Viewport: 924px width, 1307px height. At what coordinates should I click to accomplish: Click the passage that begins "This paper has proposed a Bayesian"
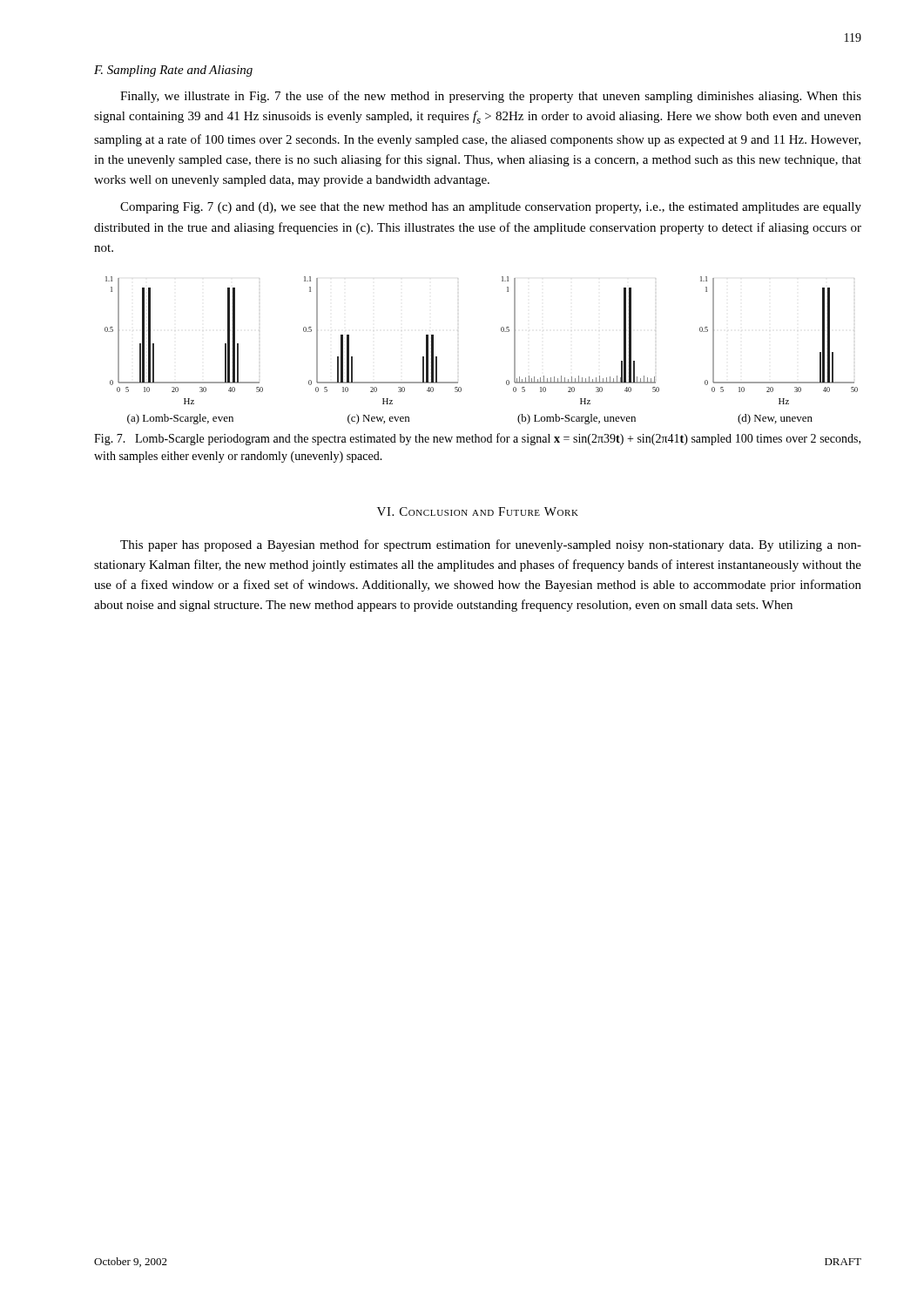(478, 575)
